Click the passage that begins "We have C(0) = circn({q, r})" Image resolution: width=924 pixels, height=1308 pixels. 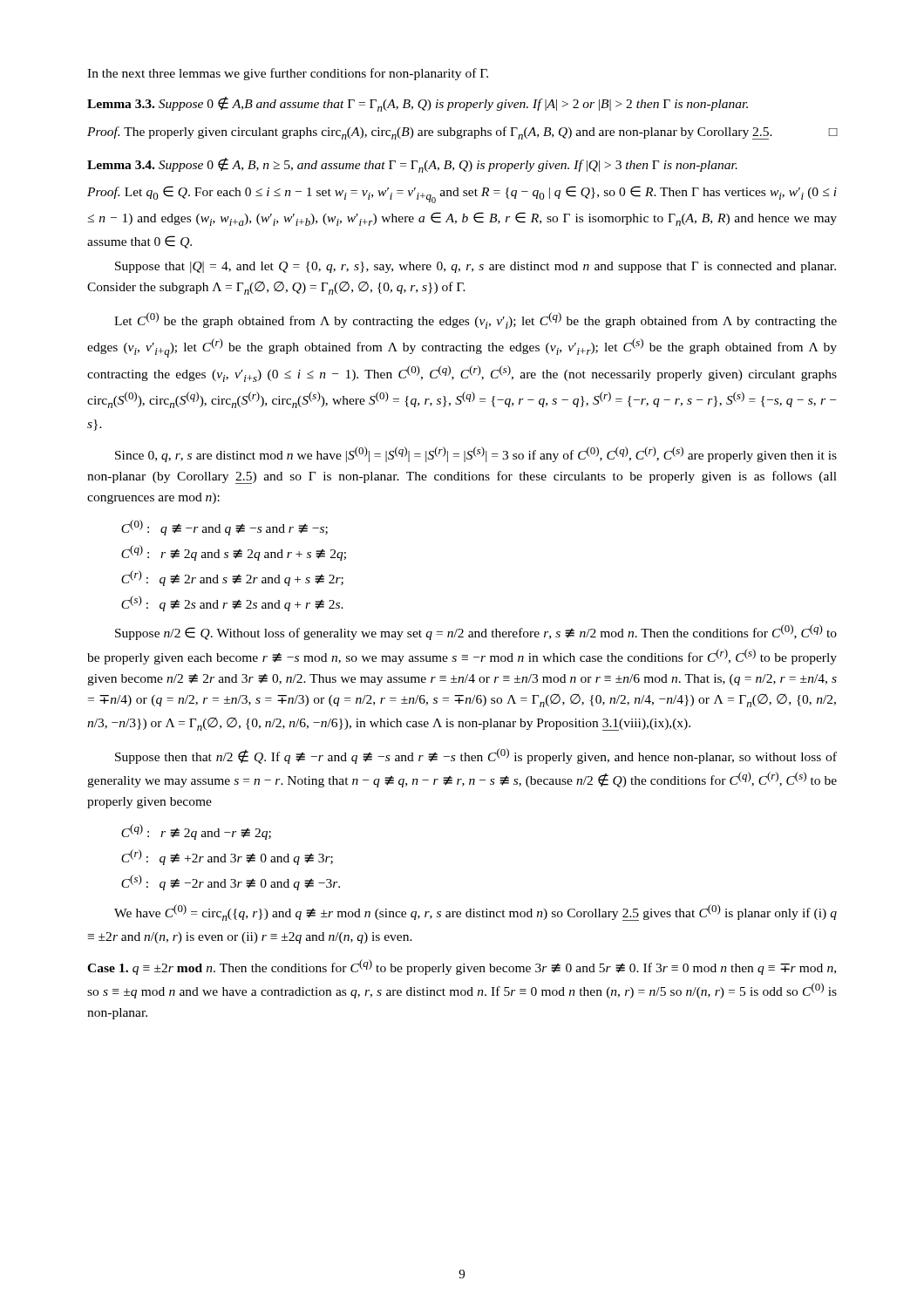(462, 923)
